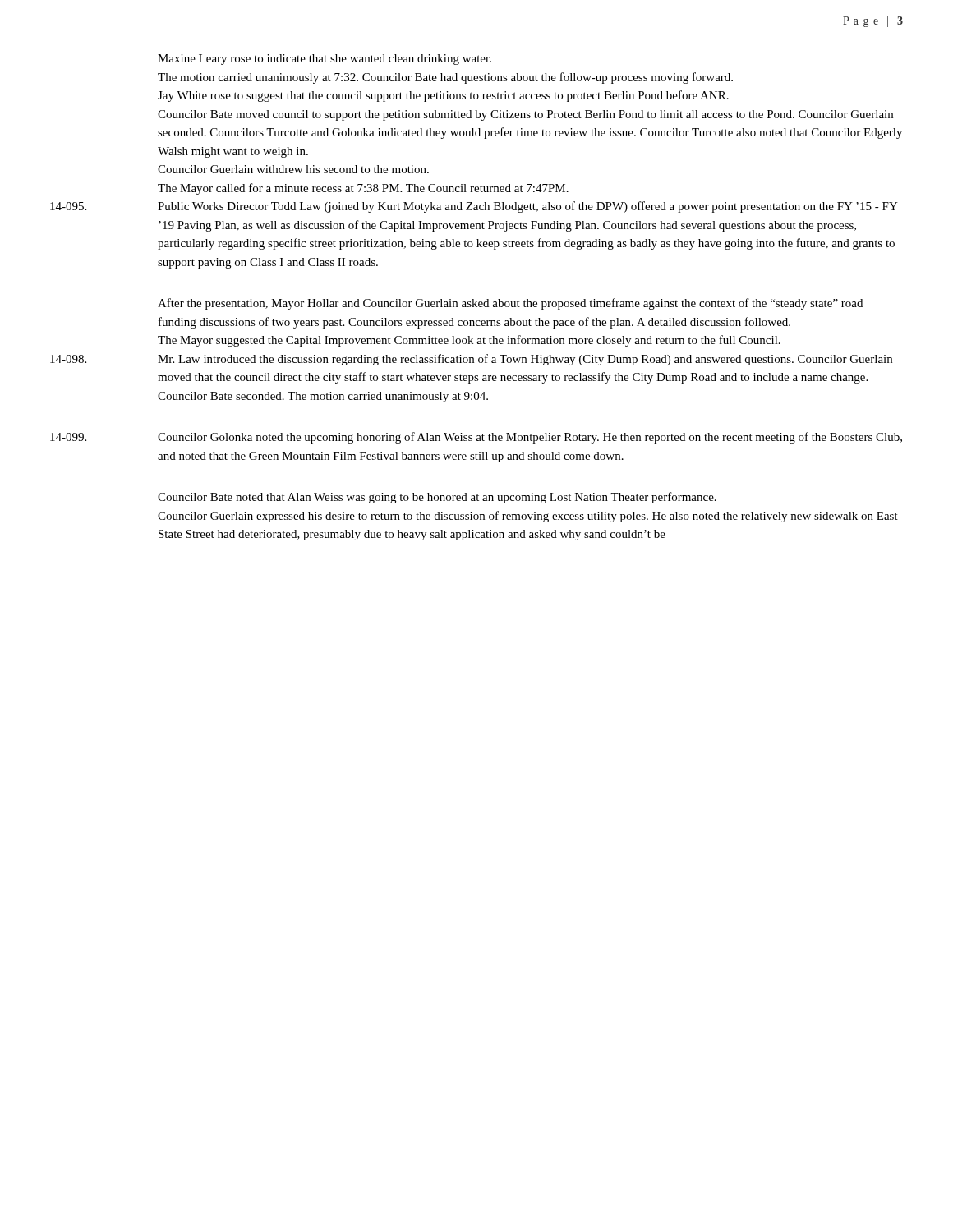
Task: Locate the passage starting "14-099. Councilor Golonka noted the"
Action: (x=476, y=452)
